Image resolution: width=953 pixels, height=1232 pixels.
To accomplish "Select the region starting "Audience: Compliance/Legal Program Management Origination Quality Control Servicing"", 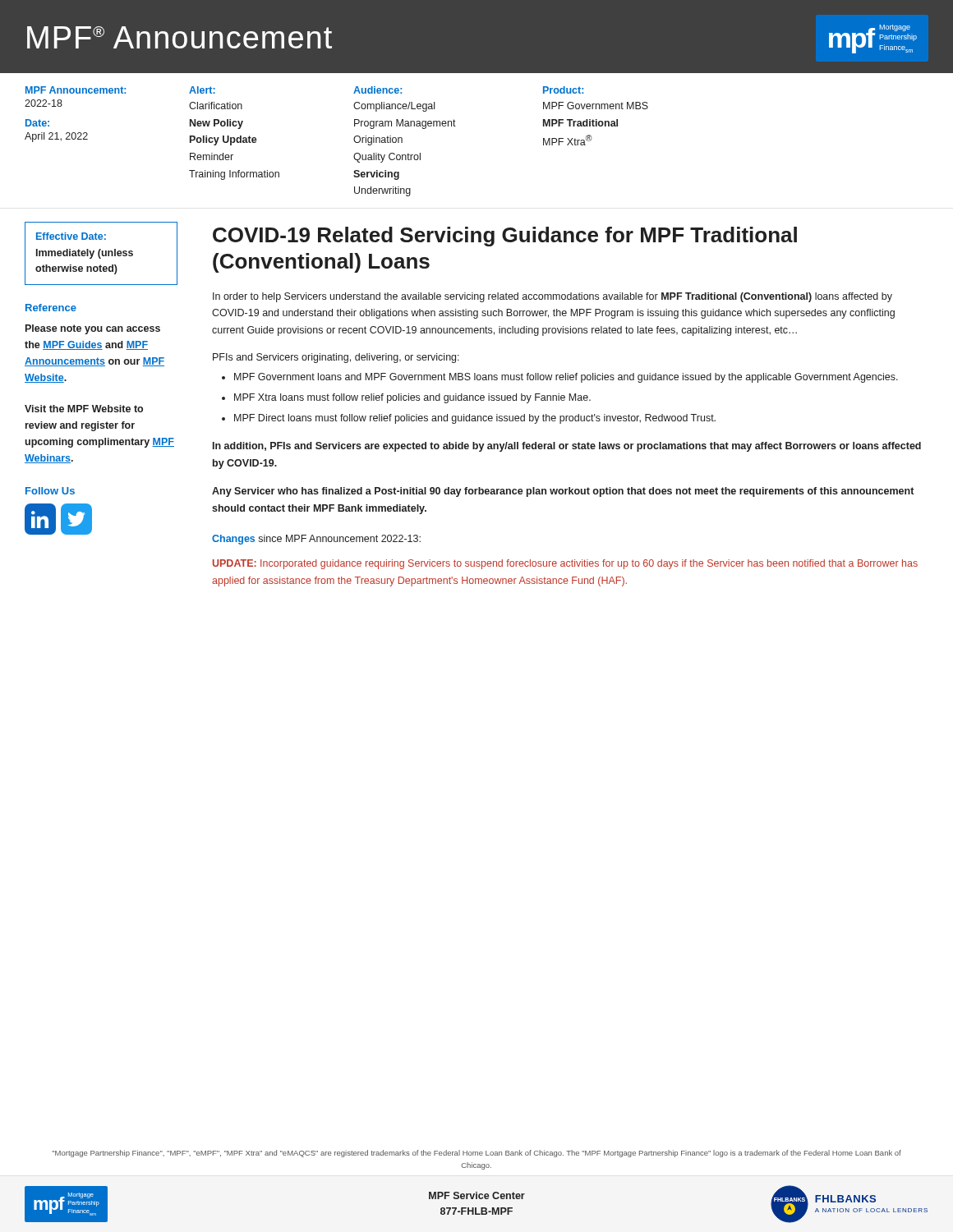I will click(x=378, y=90).
